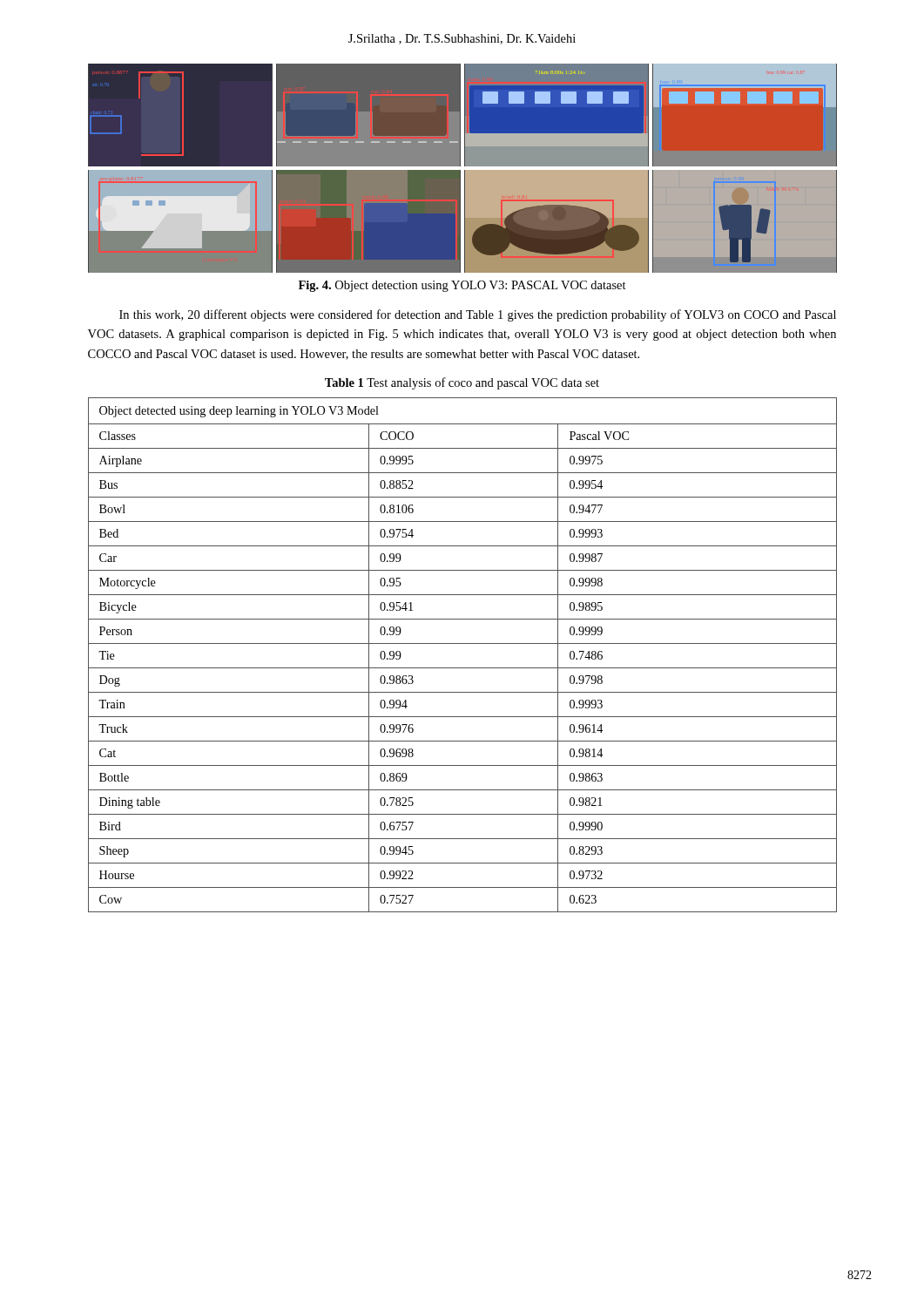Select the passage starting "Fig. 4. Object detection using YOLO V3: PASCAL"
This screenshot has height=1307, width=924.
click(x=462, y=285)
